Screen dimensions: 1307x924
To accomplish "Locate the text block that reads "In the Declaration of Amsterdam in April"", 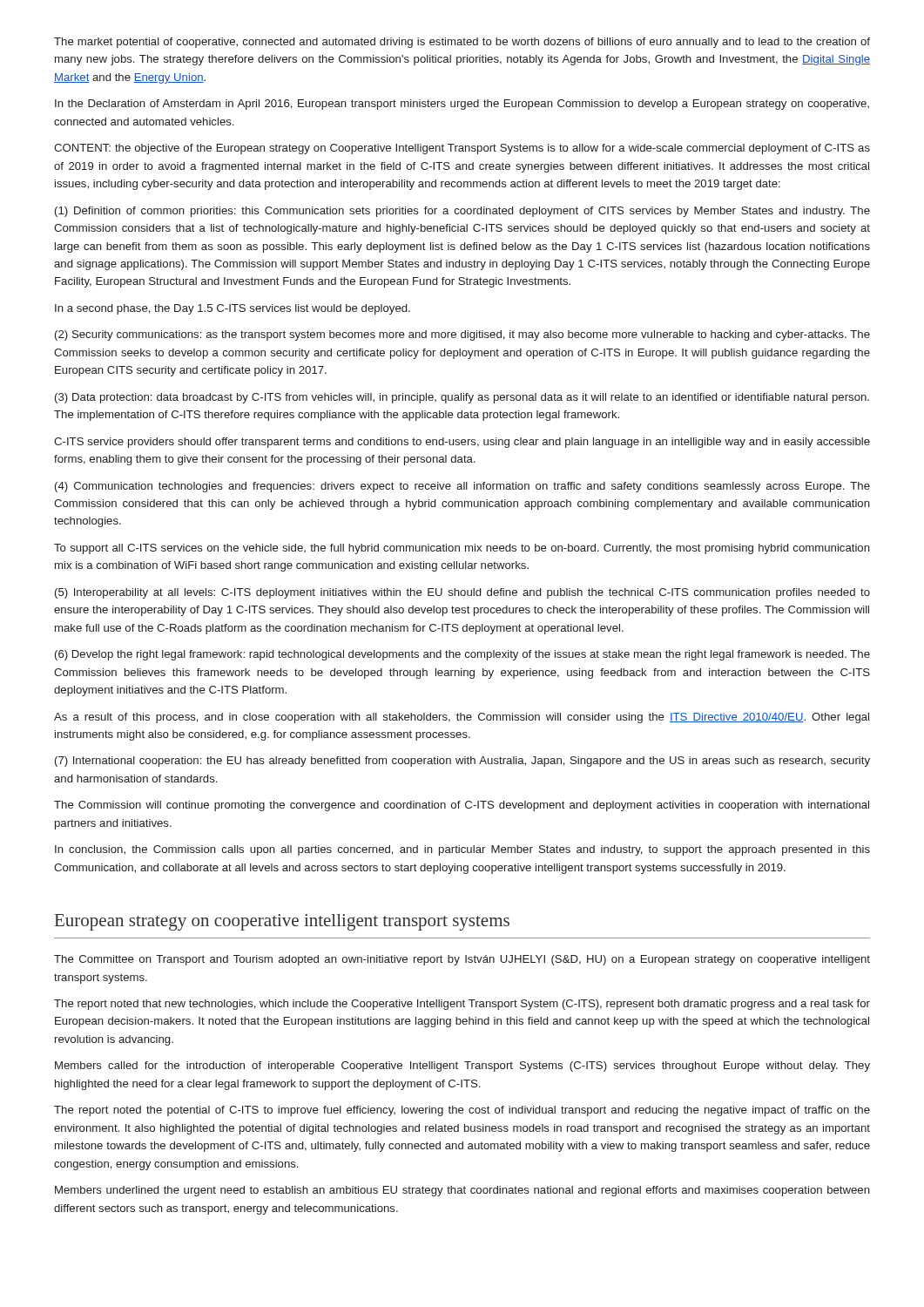I will click(462, 113).
